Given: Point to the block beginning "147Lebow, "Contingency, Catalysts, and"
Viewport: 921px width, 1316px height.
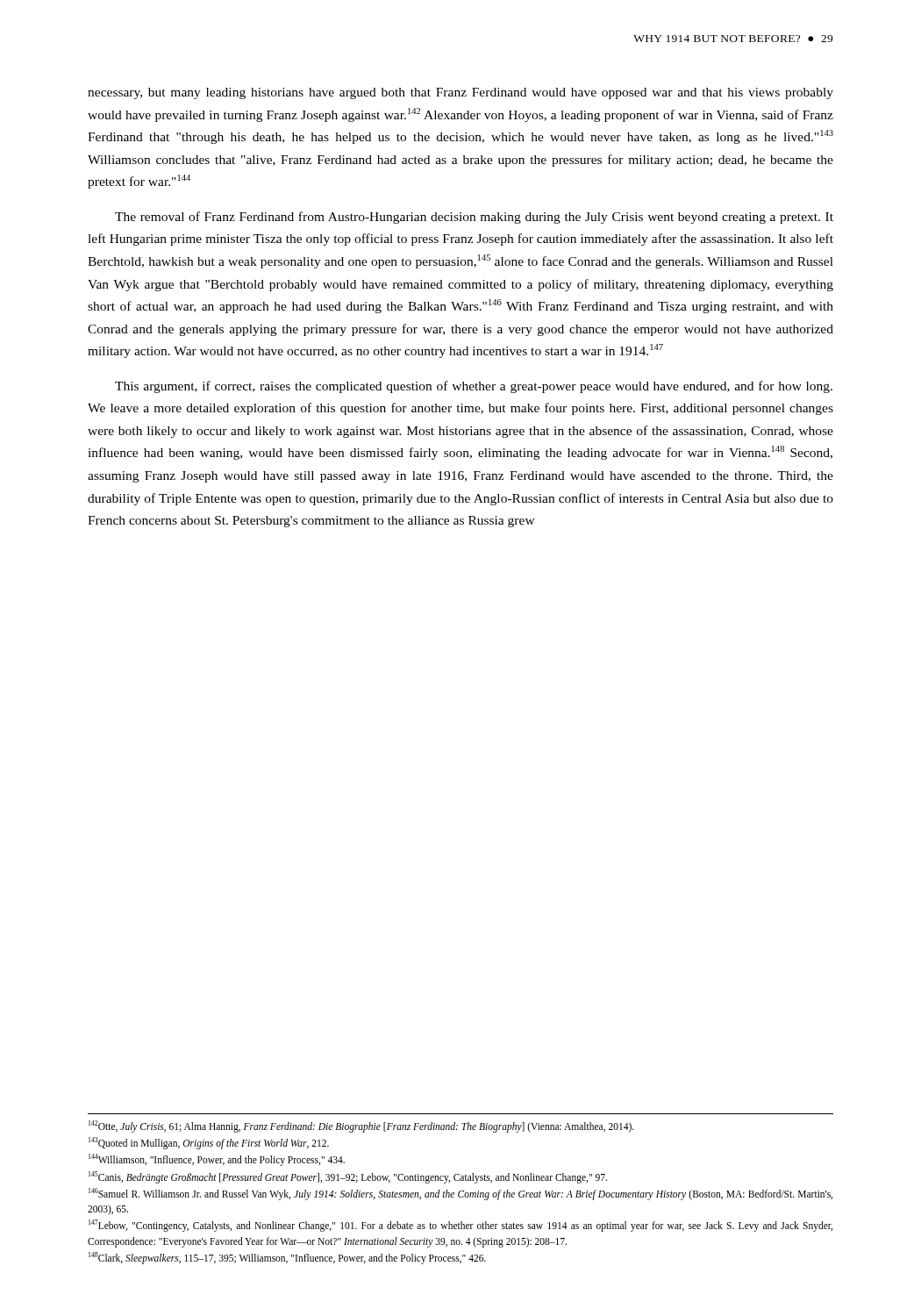Looking at the screenshot, I should [x=460, y=1233].
